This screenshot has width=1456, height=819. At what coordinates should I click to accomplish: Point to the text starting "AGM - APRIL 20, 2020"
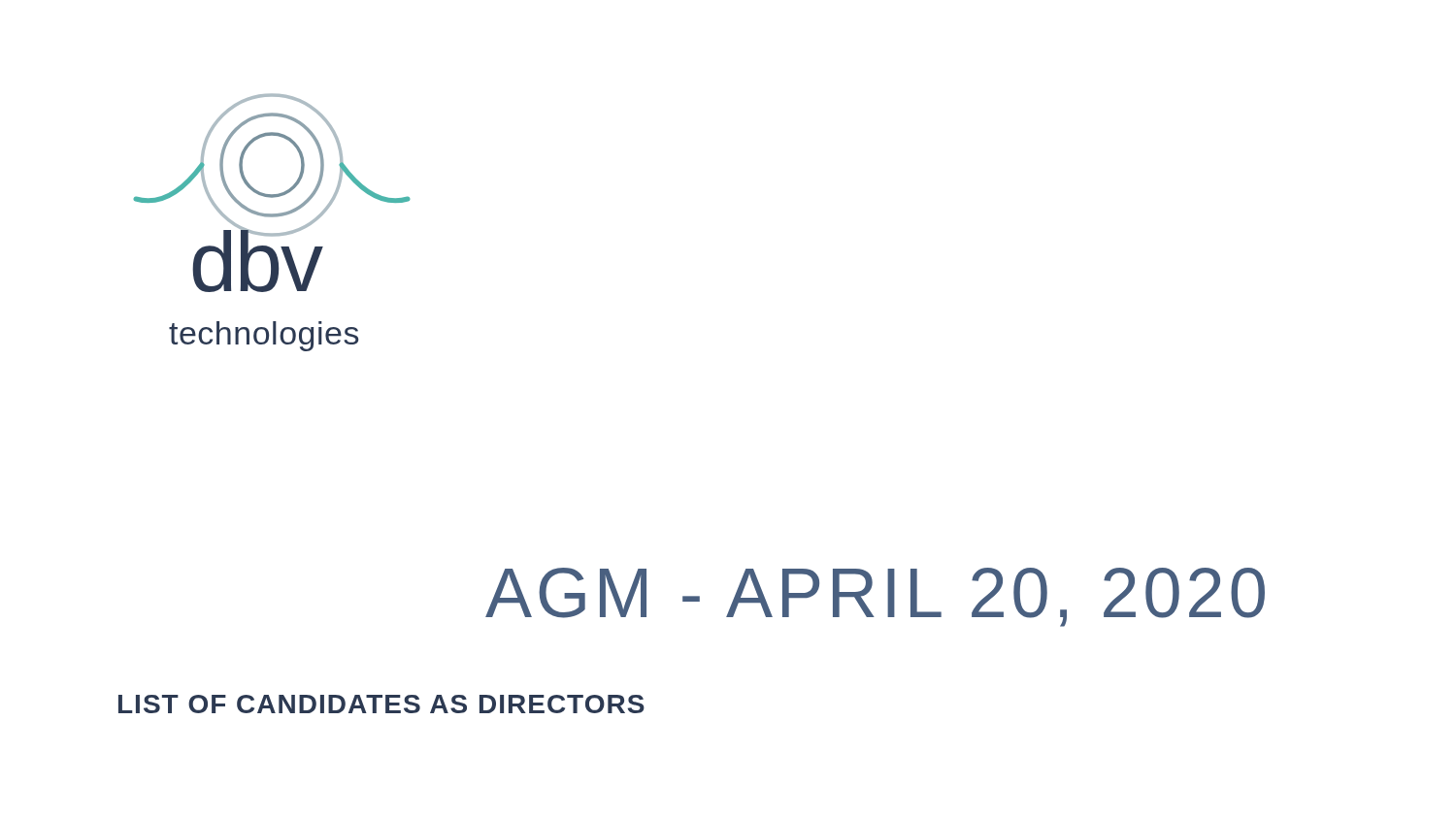click(878, 593)
